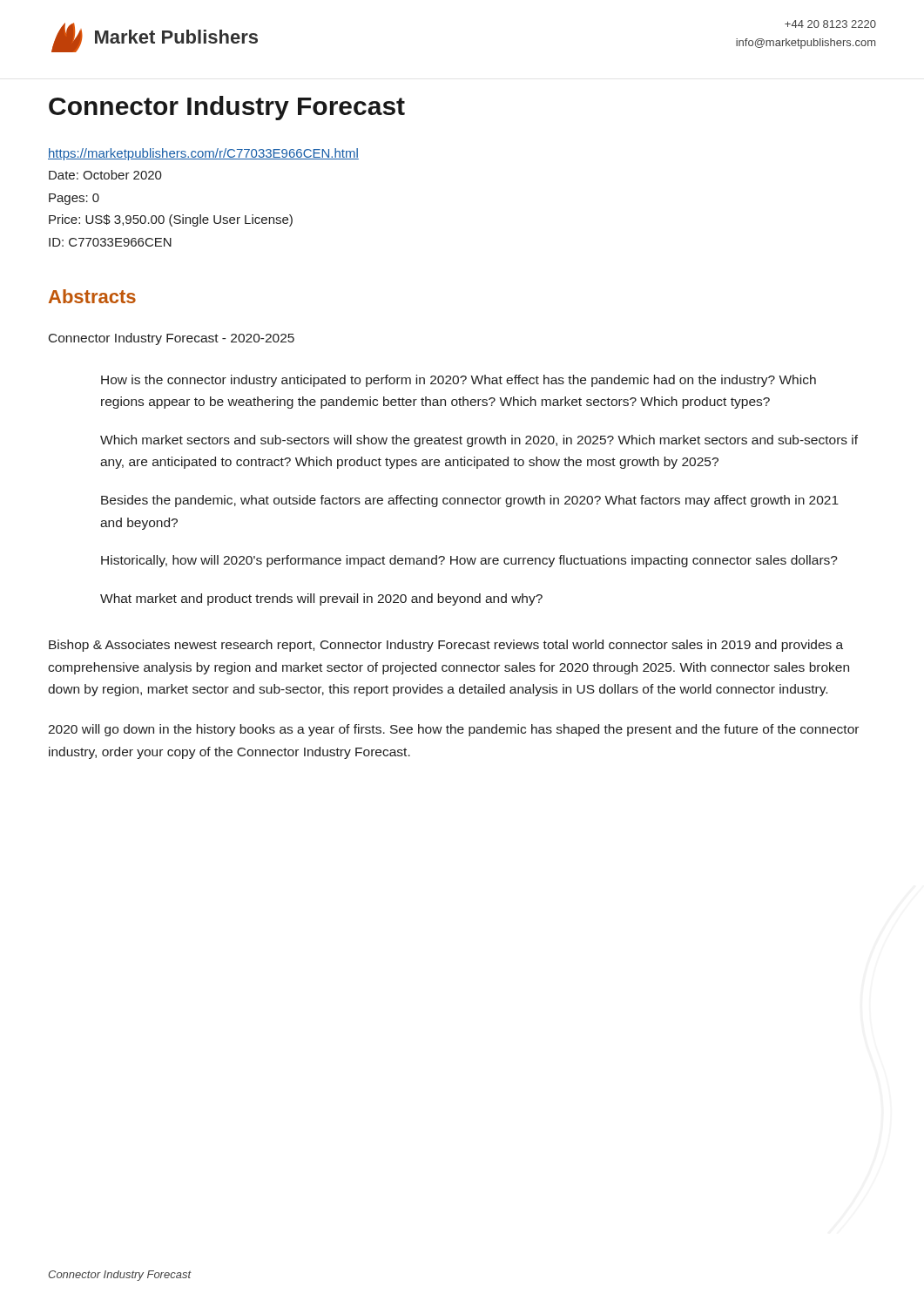924x1307 pixels.
Task: Find the text block containing "2020 will go"
Action: tap(453, 740)
